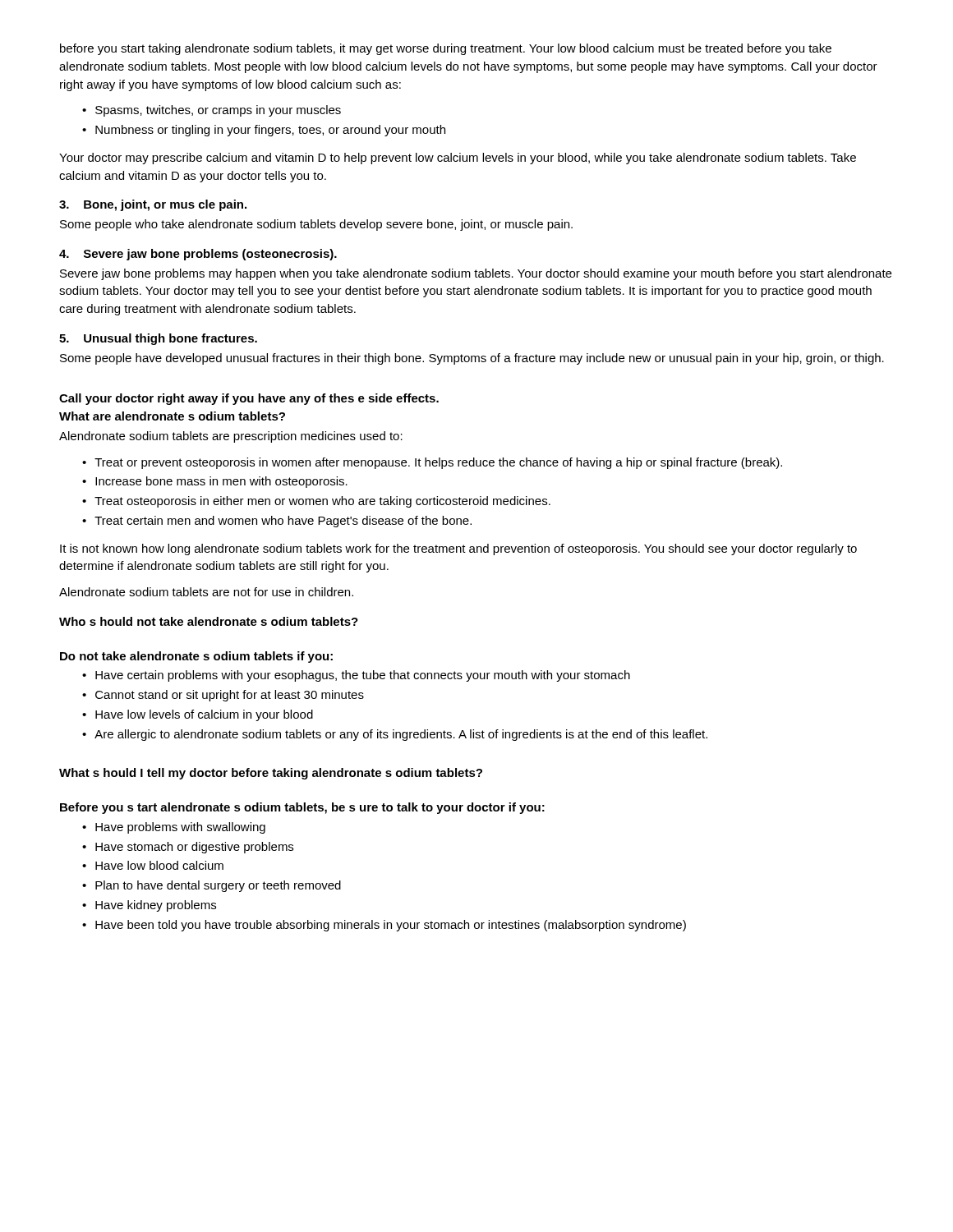Locate the section header that opens with "Before you s tart alendronate s odium tablets,"

pos(302,807)
